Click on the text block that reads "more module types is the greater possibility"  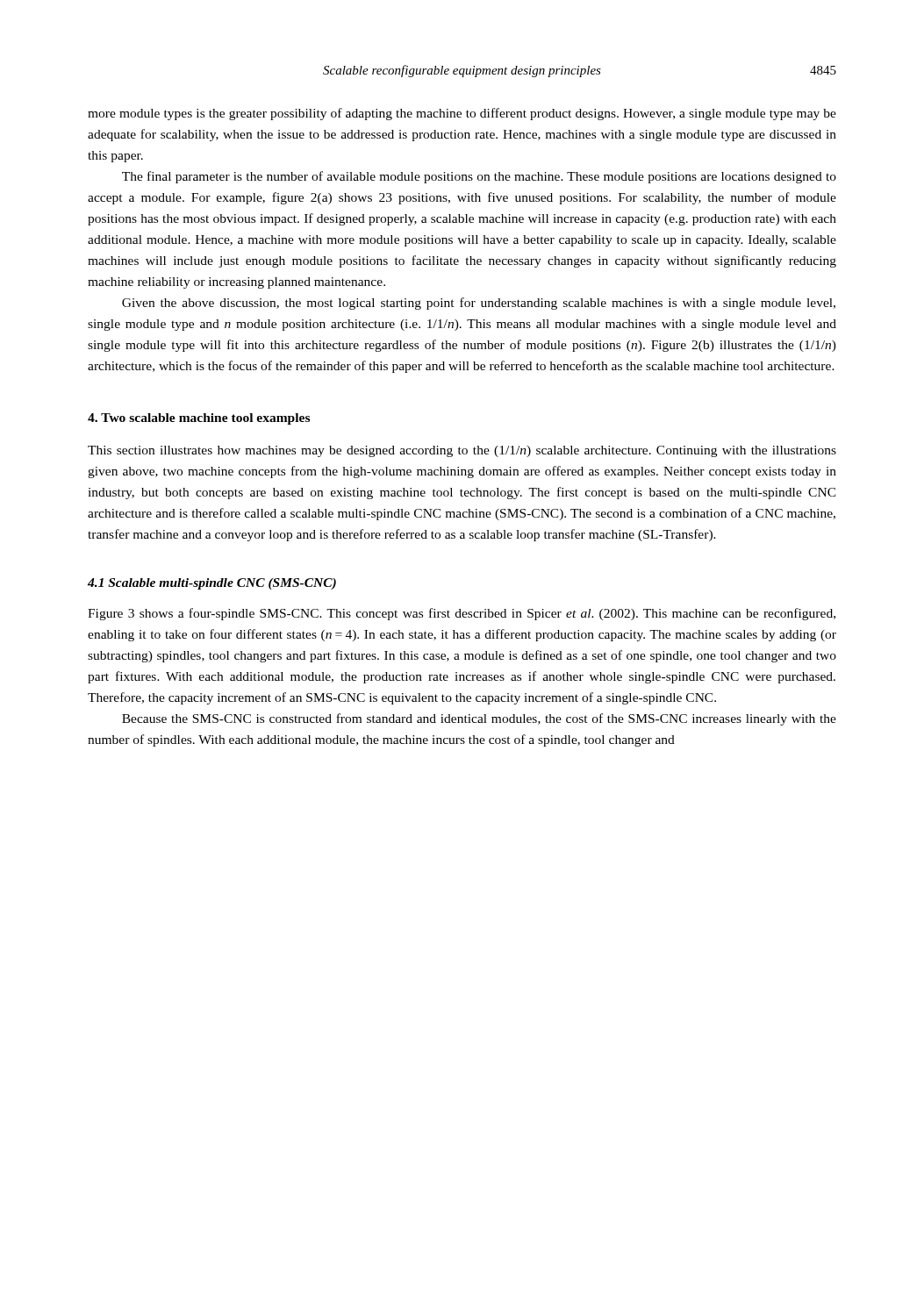pyautogui.click(x=462, y=134)
